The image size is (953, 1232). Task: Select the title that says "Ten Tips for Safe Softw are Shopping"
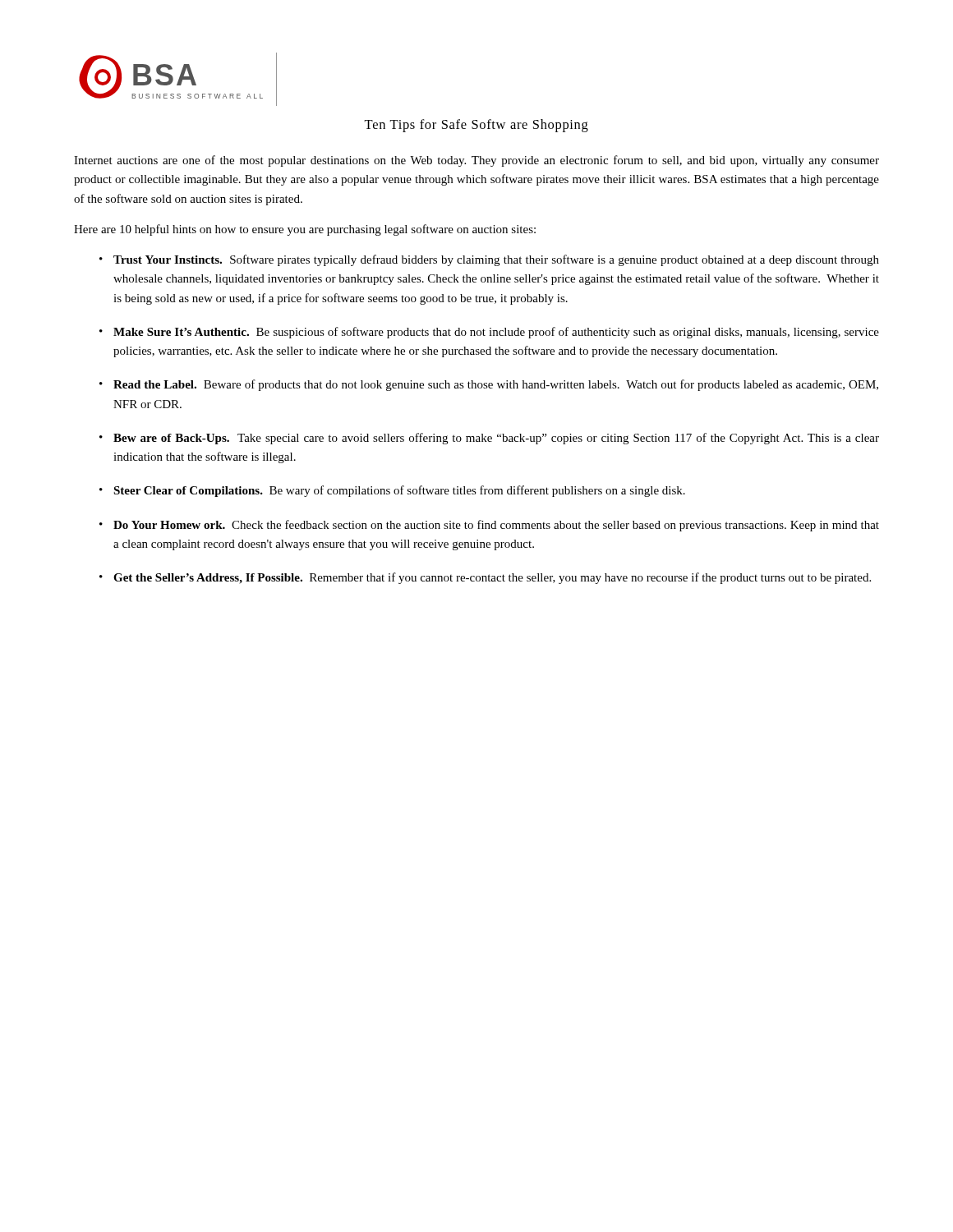tap(476, 124)
